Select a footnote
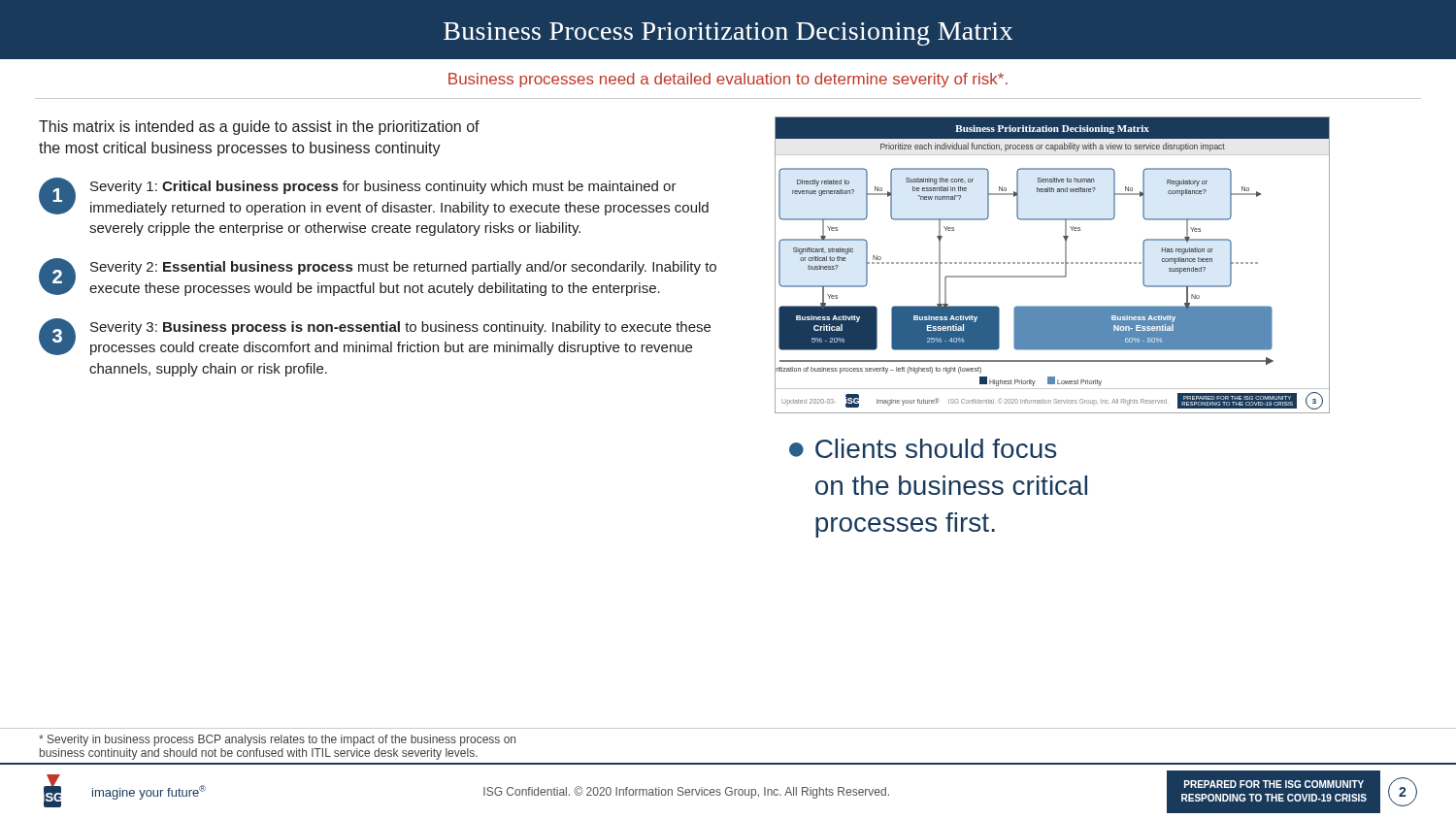This screenshot has width=1456, height=819. [278, 746]
